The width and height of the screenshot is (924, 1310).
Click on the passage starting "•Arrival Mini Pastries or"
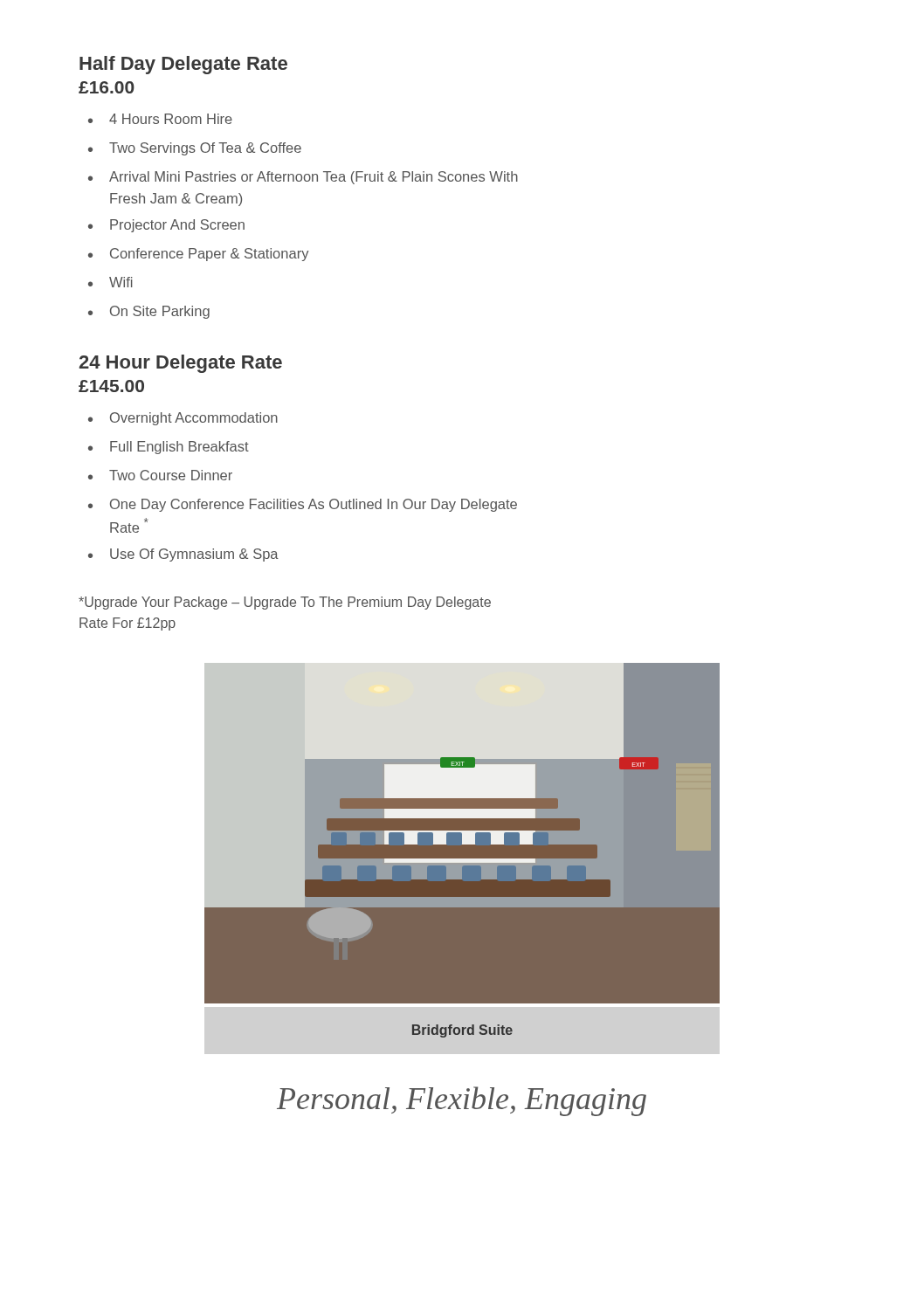[x=303, y=188]
